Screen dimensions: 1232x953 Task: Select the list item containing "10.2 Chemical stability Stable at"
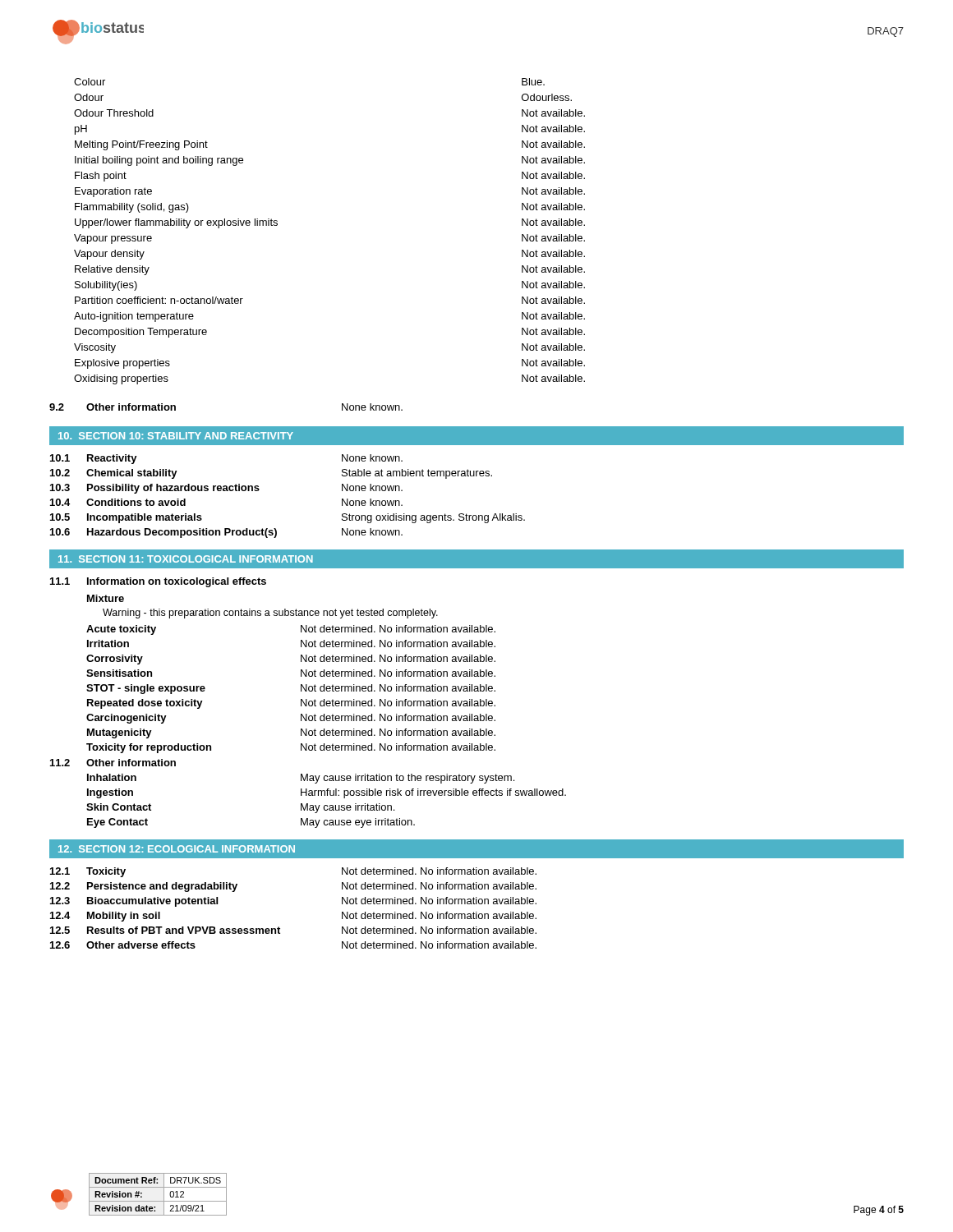tap(476, 473)
